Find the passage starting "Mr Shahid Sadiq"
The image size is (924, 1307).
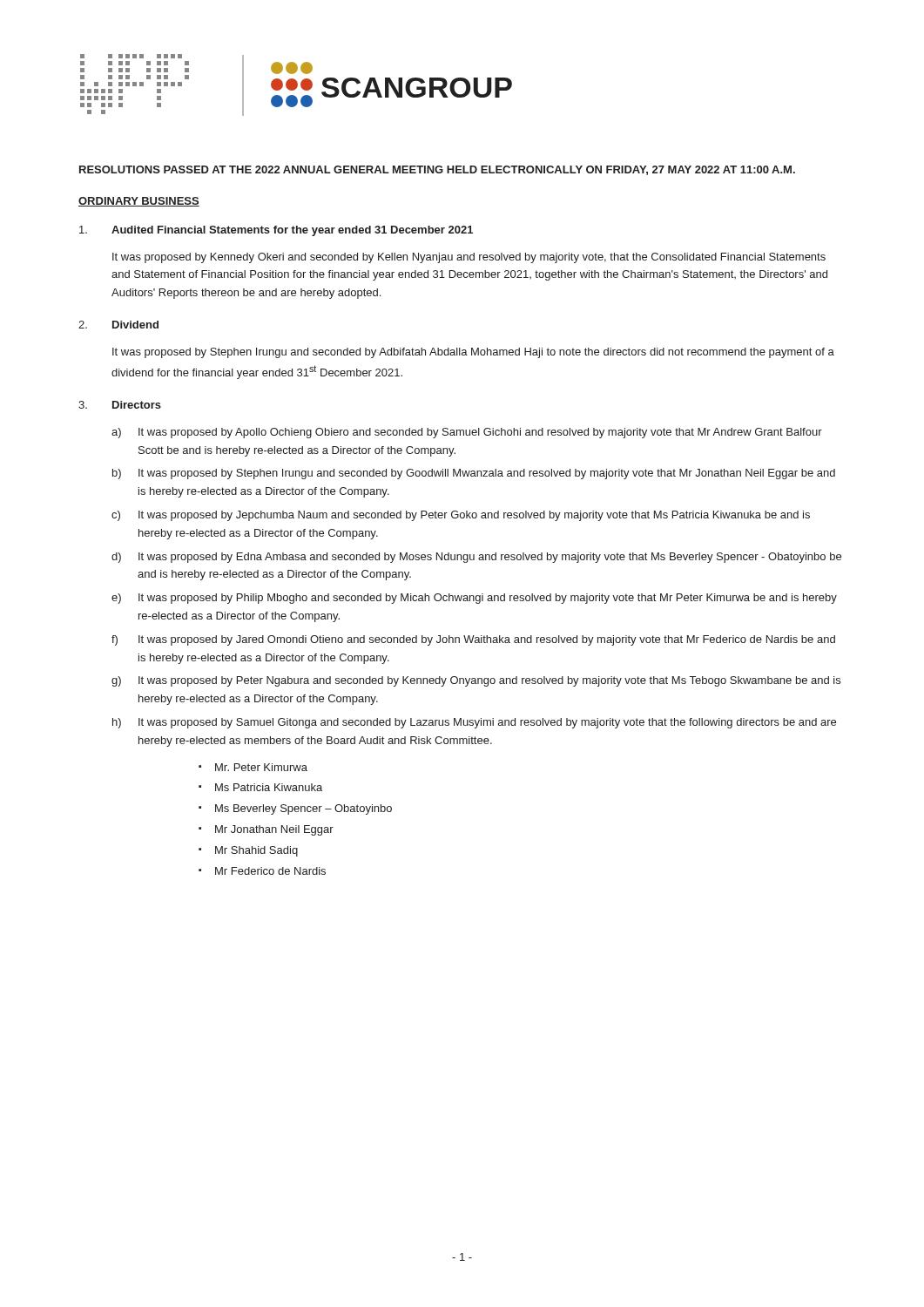click(x=256, y=850)
